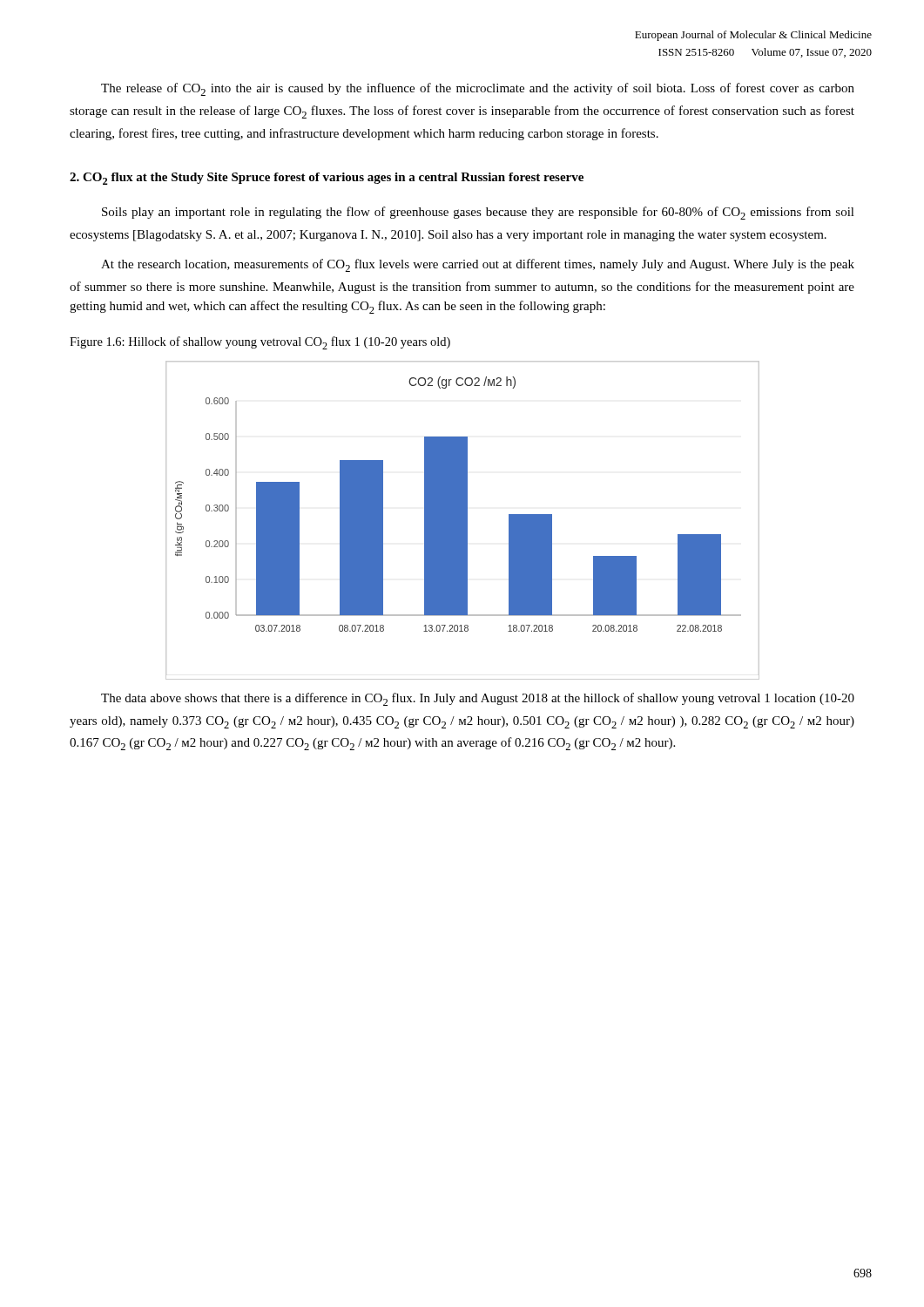Locate a section header

(x=327, y=179)
